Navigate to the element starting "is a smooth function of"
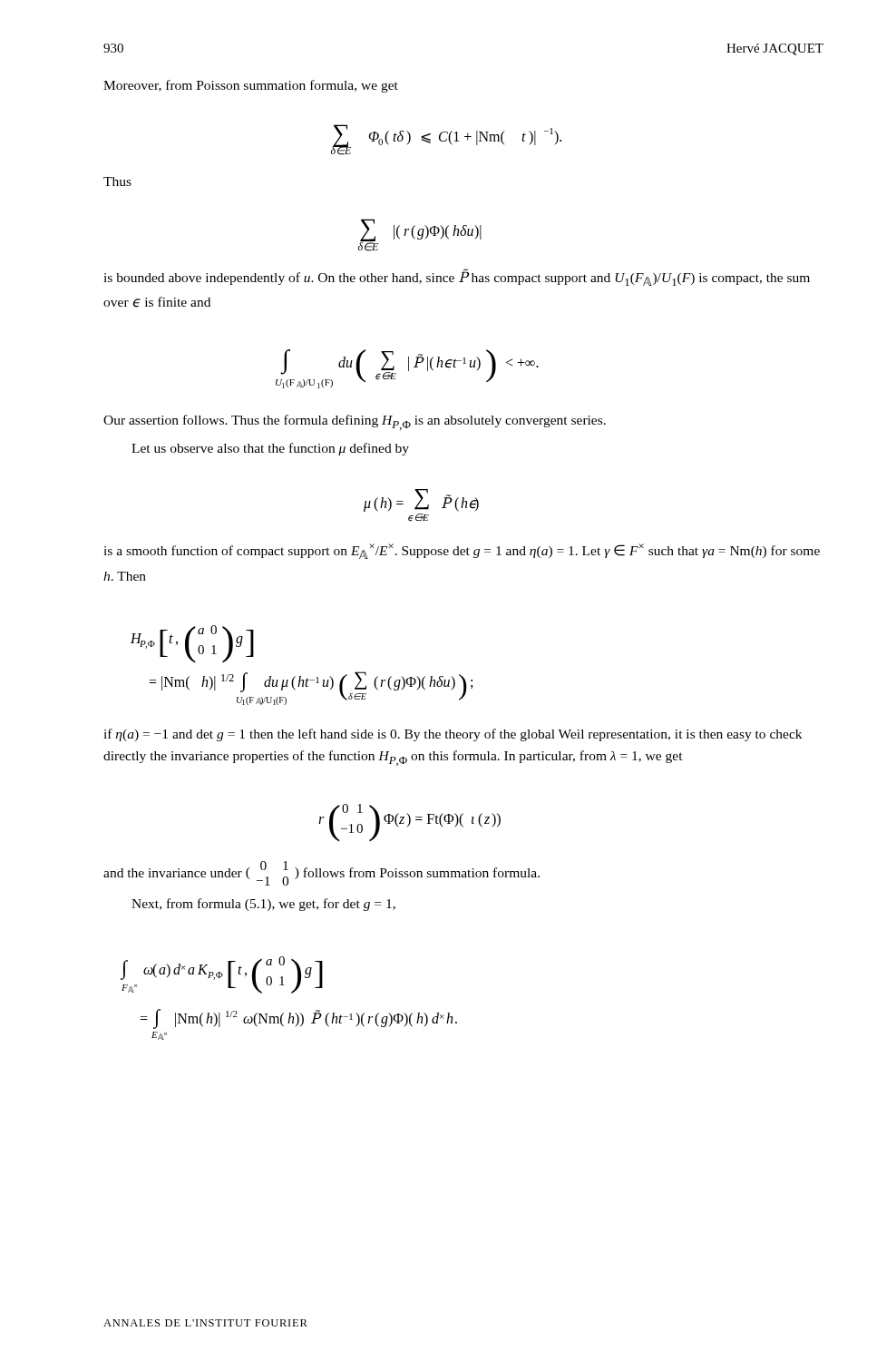The width and height of the screenshot is (896, 1361). point(462,561)
